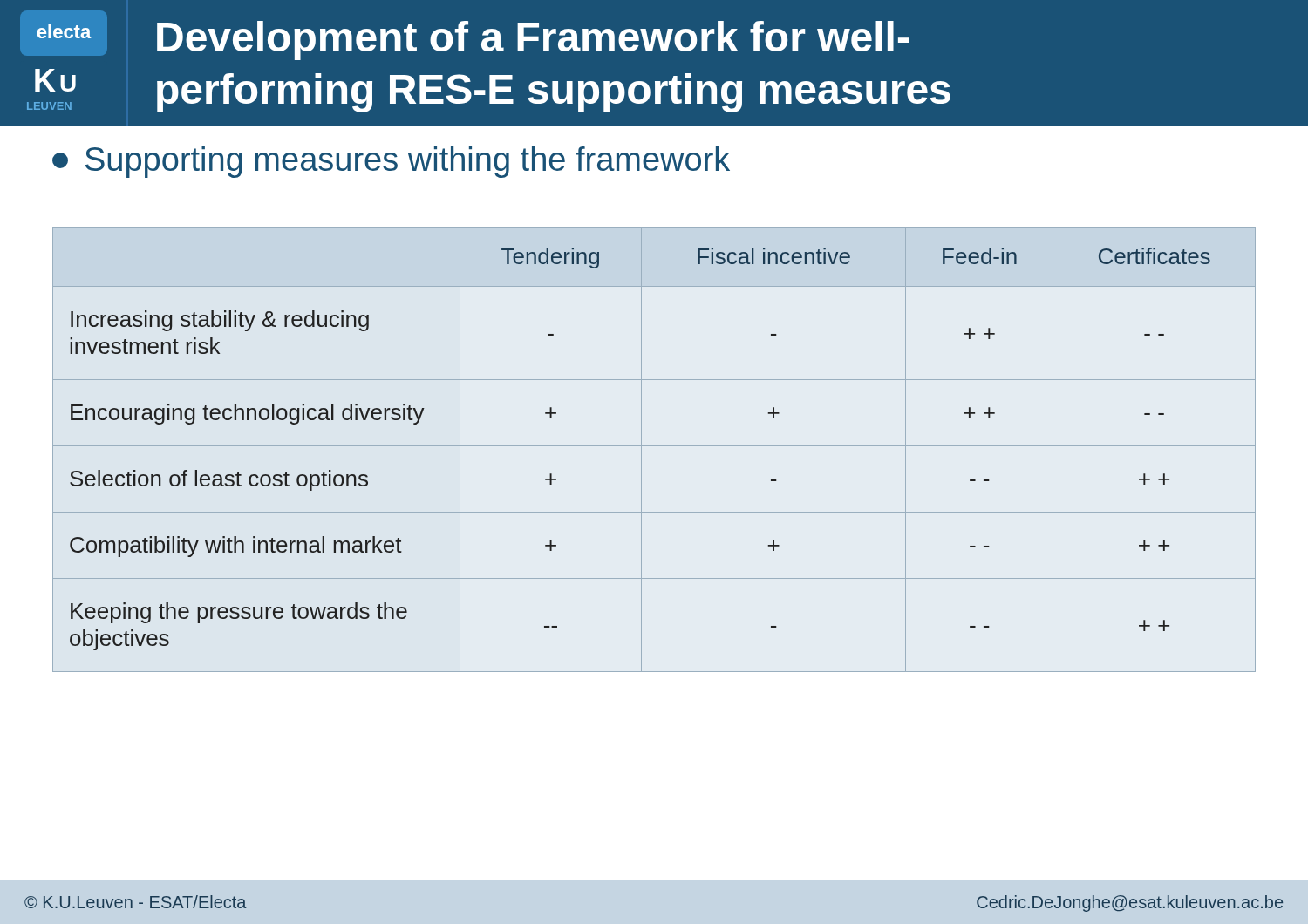Select the table
This screenshot has width=1308, height=924.
point(654,547)
